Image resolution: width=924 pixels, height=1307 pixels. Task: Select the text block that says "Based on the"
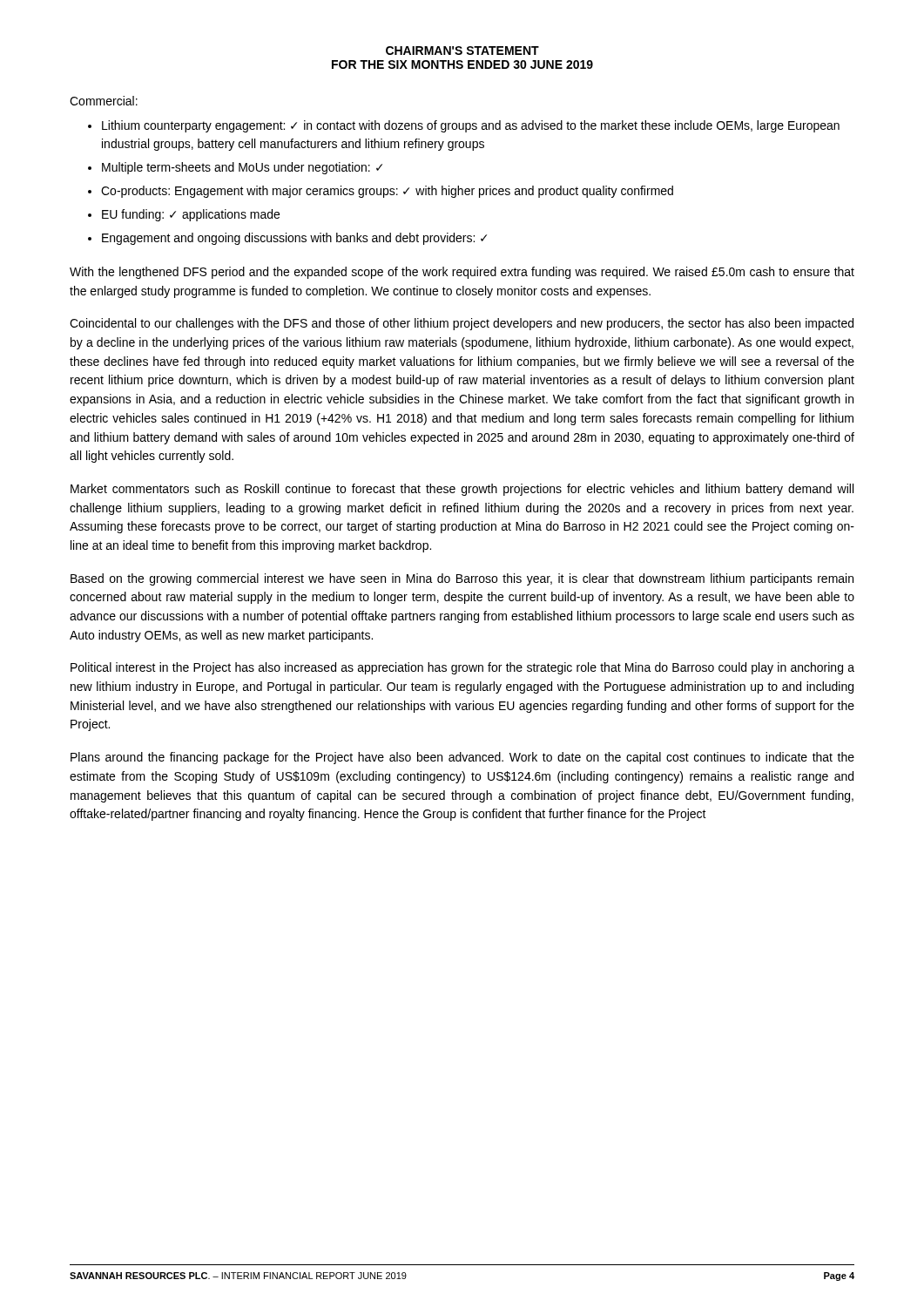(462, 607)
